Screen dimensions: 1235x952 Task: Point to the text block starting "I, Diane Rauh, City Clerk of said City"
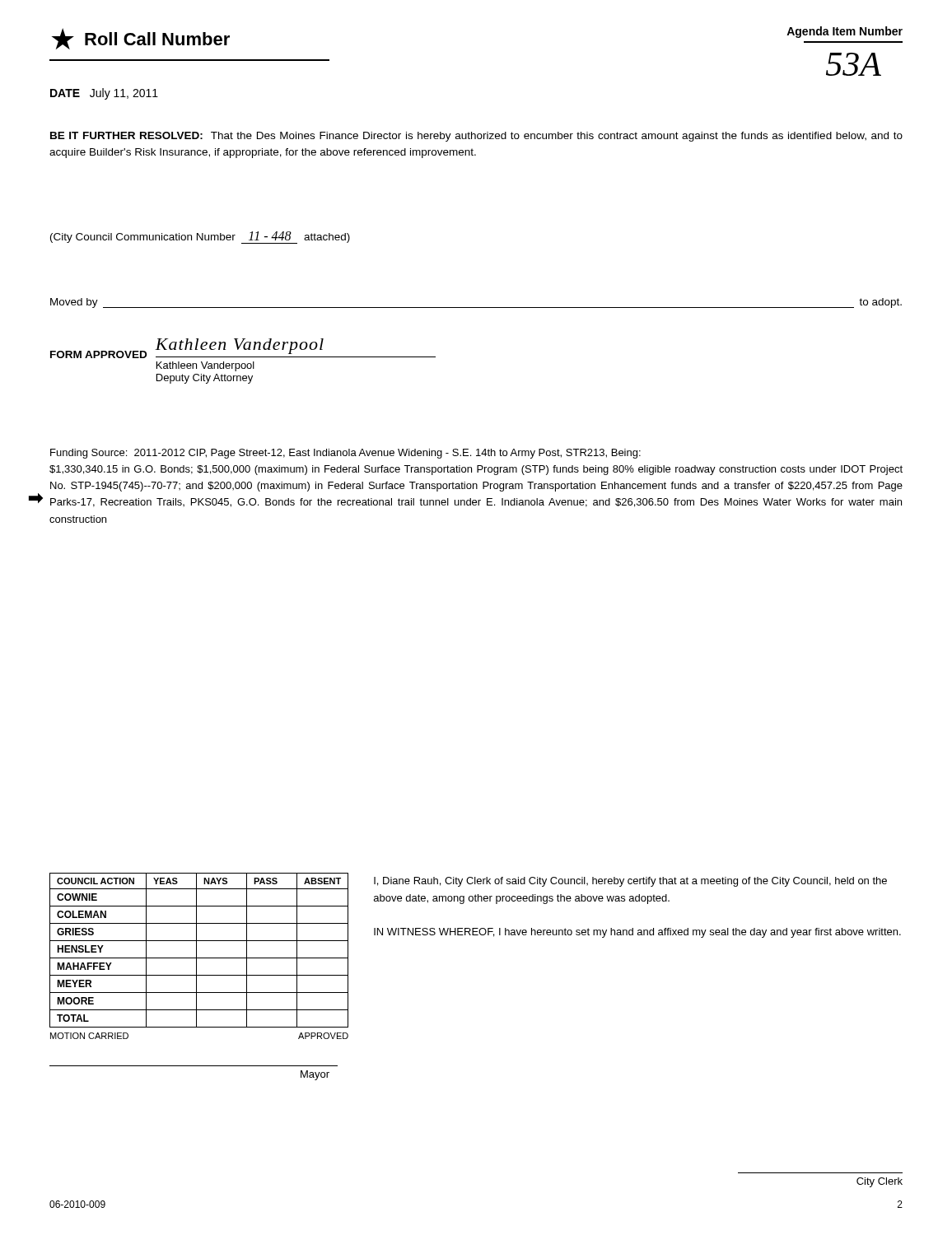point(637,906)
